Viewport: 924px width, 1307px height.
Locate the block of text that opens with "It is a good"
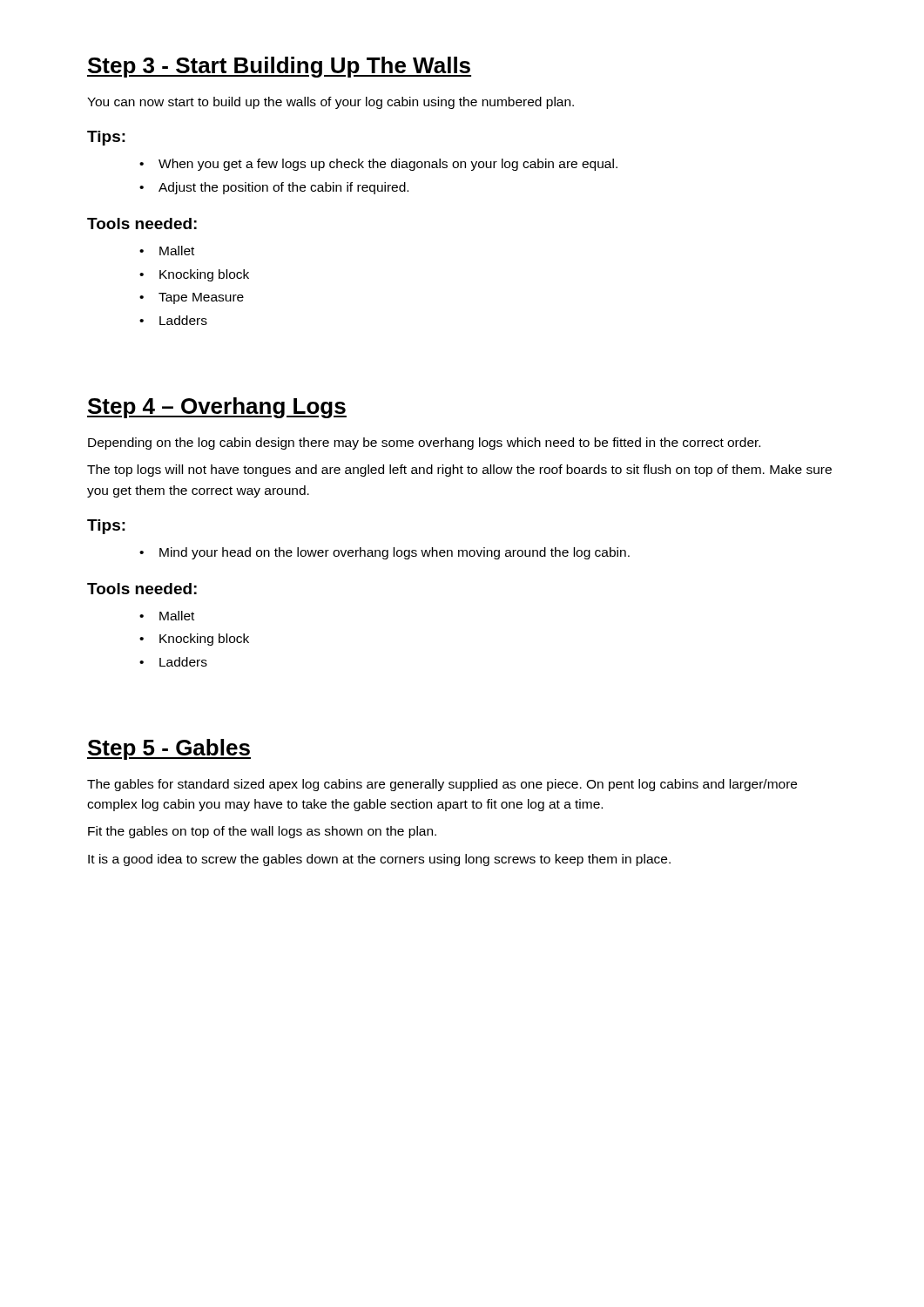(x=379, y=858)
